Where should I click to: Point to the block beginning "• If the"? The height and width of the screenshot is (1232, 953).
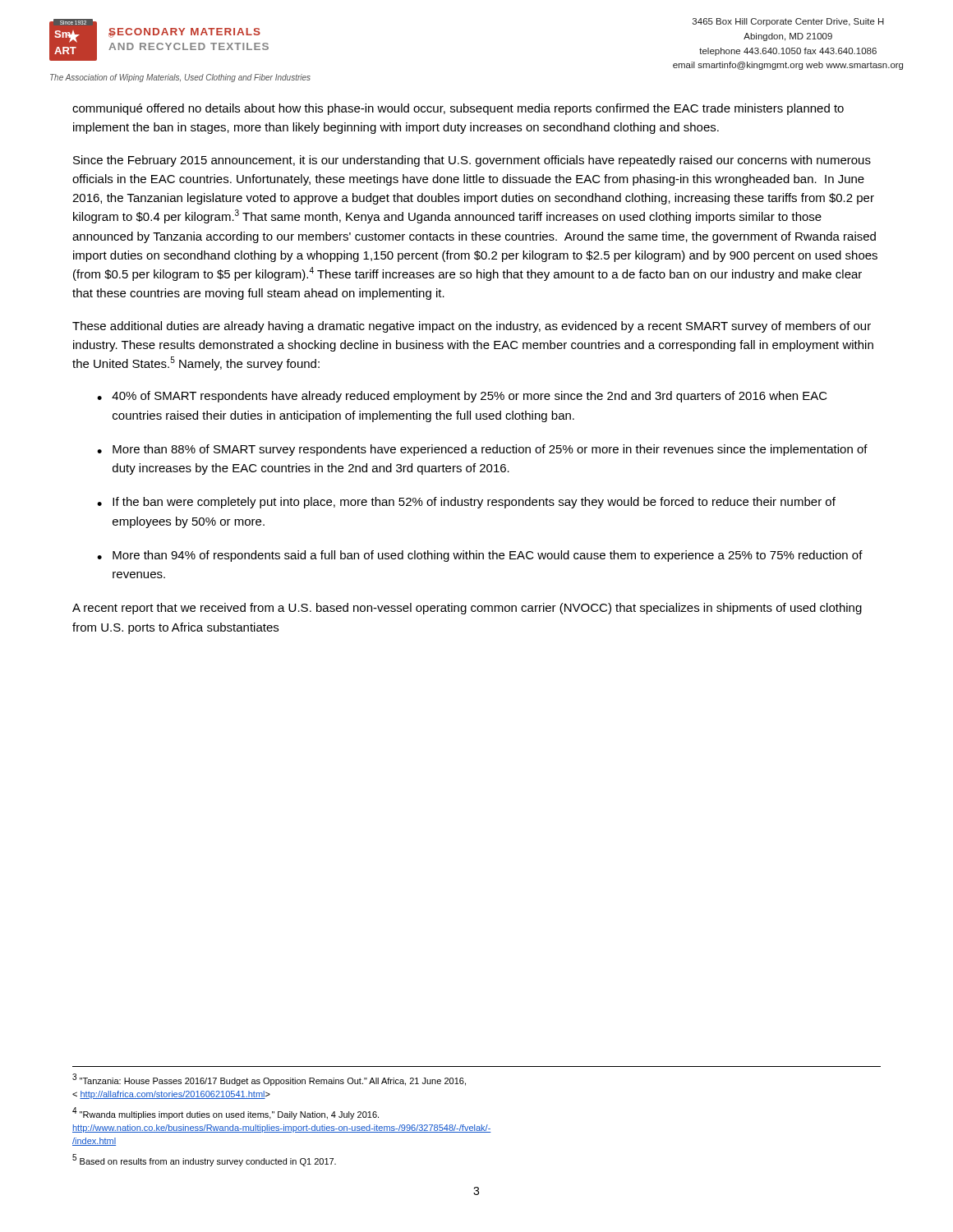[489, 511]
